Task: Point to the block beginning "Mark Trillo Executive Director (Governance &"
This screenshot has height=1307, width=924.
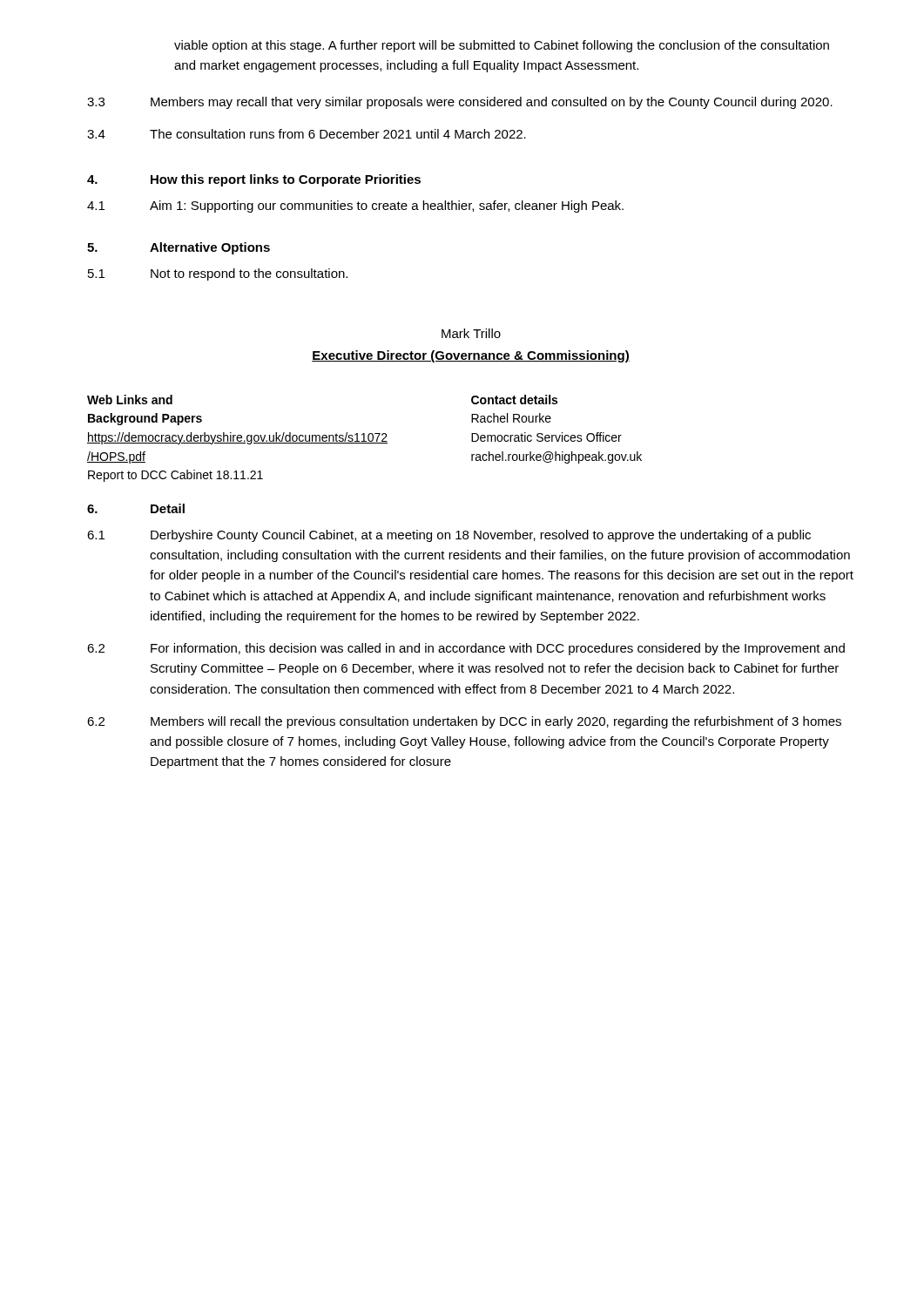Action: coord(471,344)
